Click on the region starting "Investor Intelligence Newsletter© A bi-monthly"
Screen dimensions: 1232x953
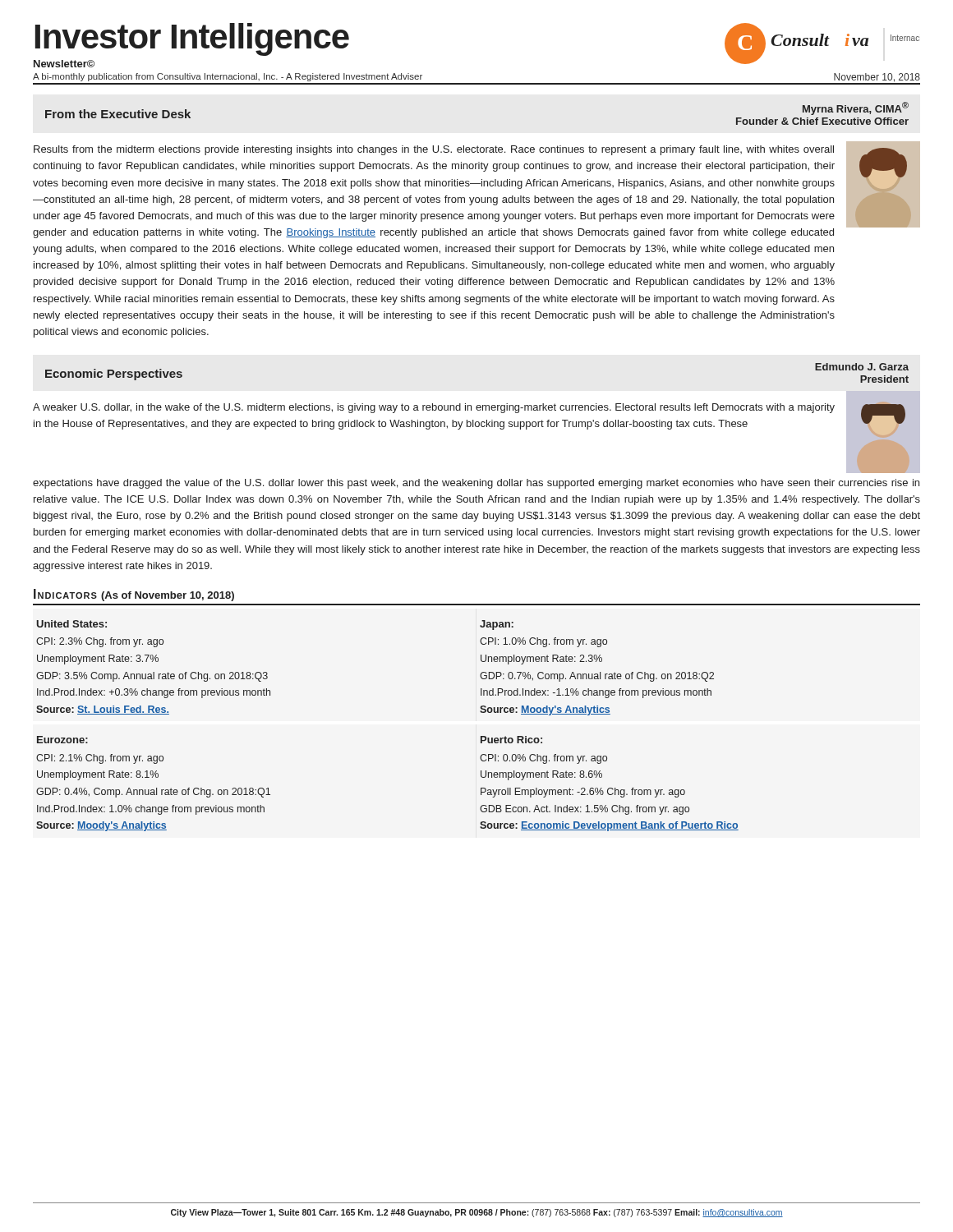pos(228,50)
